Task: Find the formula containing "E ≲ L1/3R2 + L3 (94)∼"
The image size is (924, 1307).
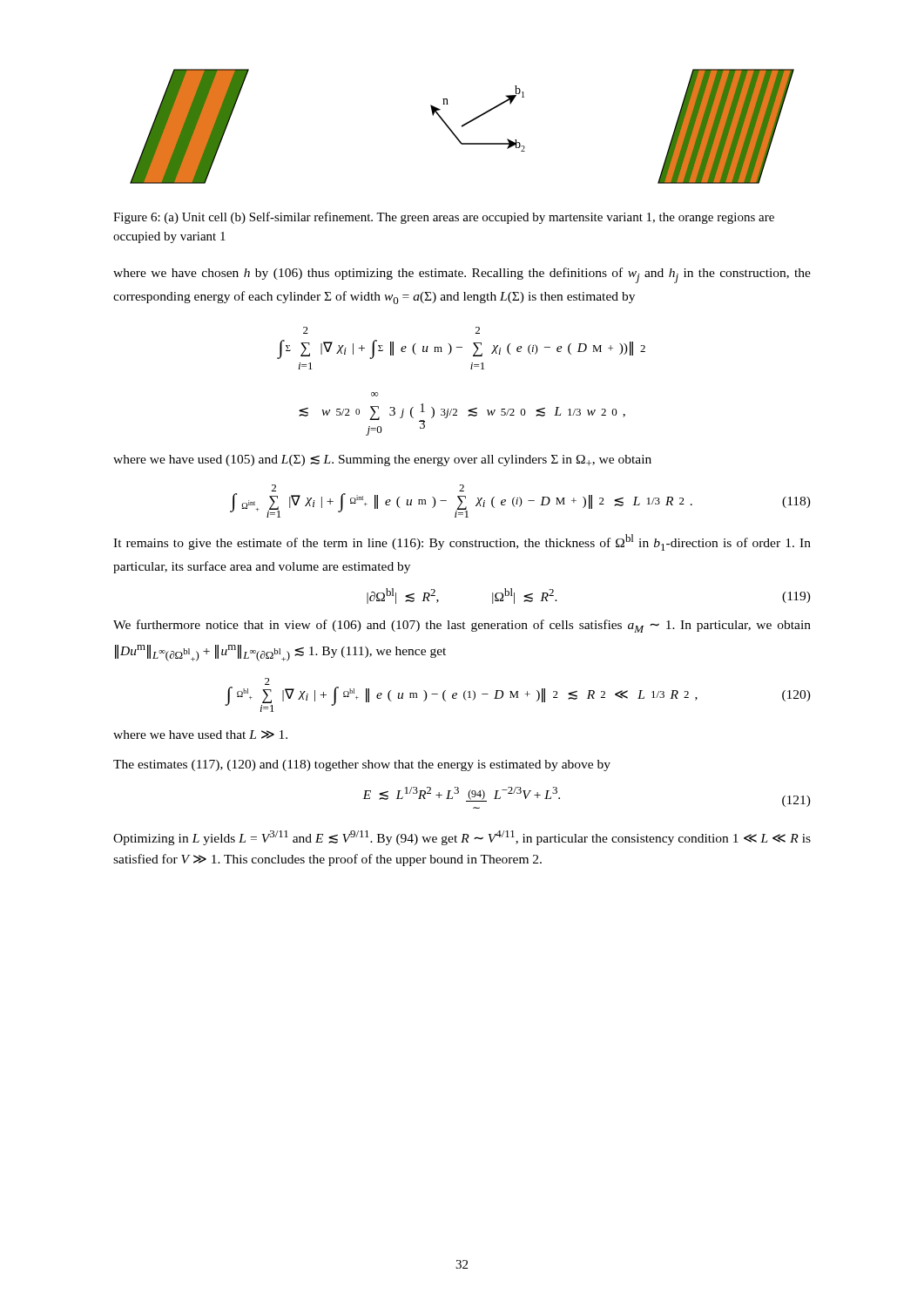Action: click(x=462, y=800)
